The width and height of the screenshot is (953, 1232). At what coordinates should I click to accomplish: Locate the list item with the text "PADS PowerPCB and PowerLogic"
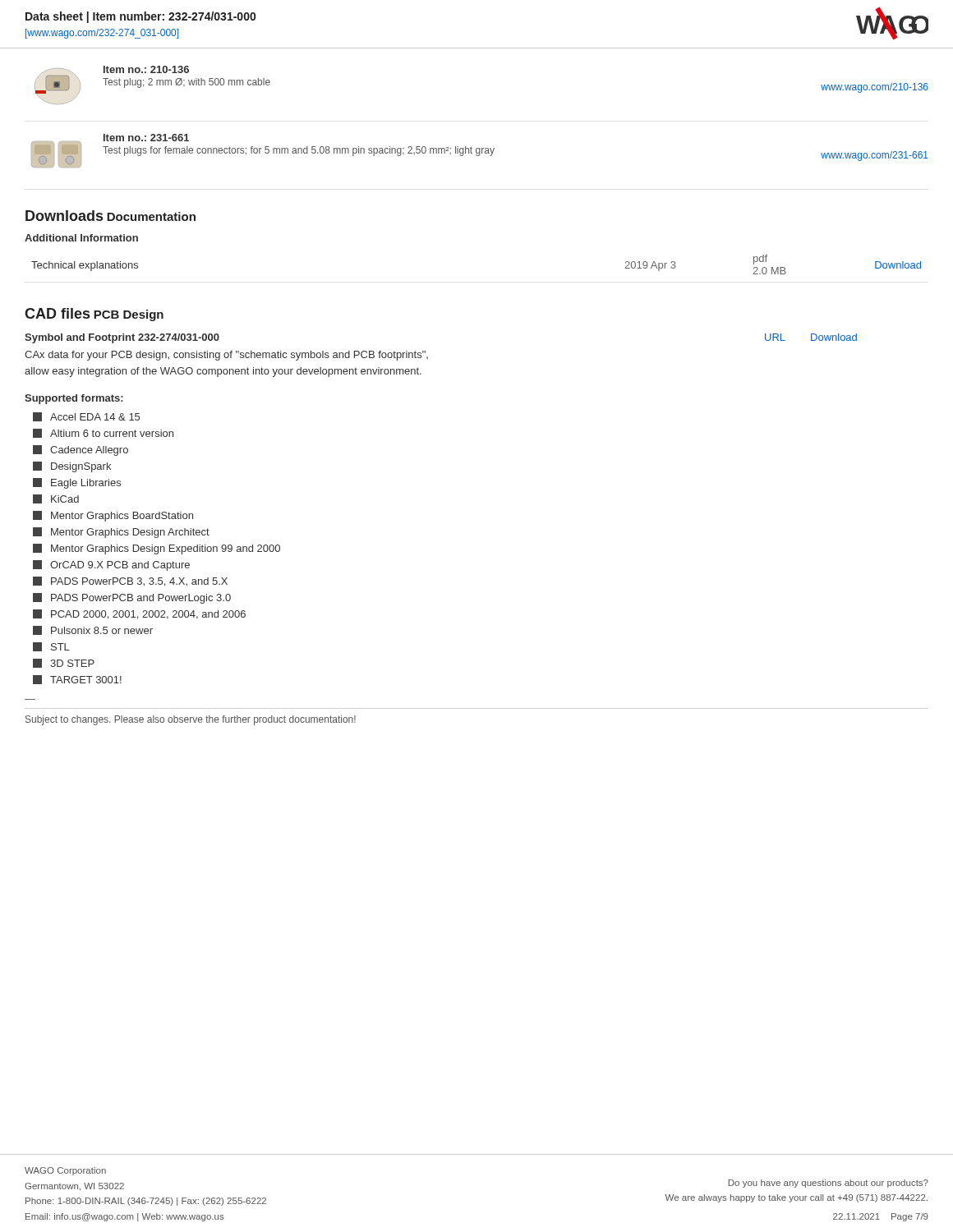(x=132, y=598)
